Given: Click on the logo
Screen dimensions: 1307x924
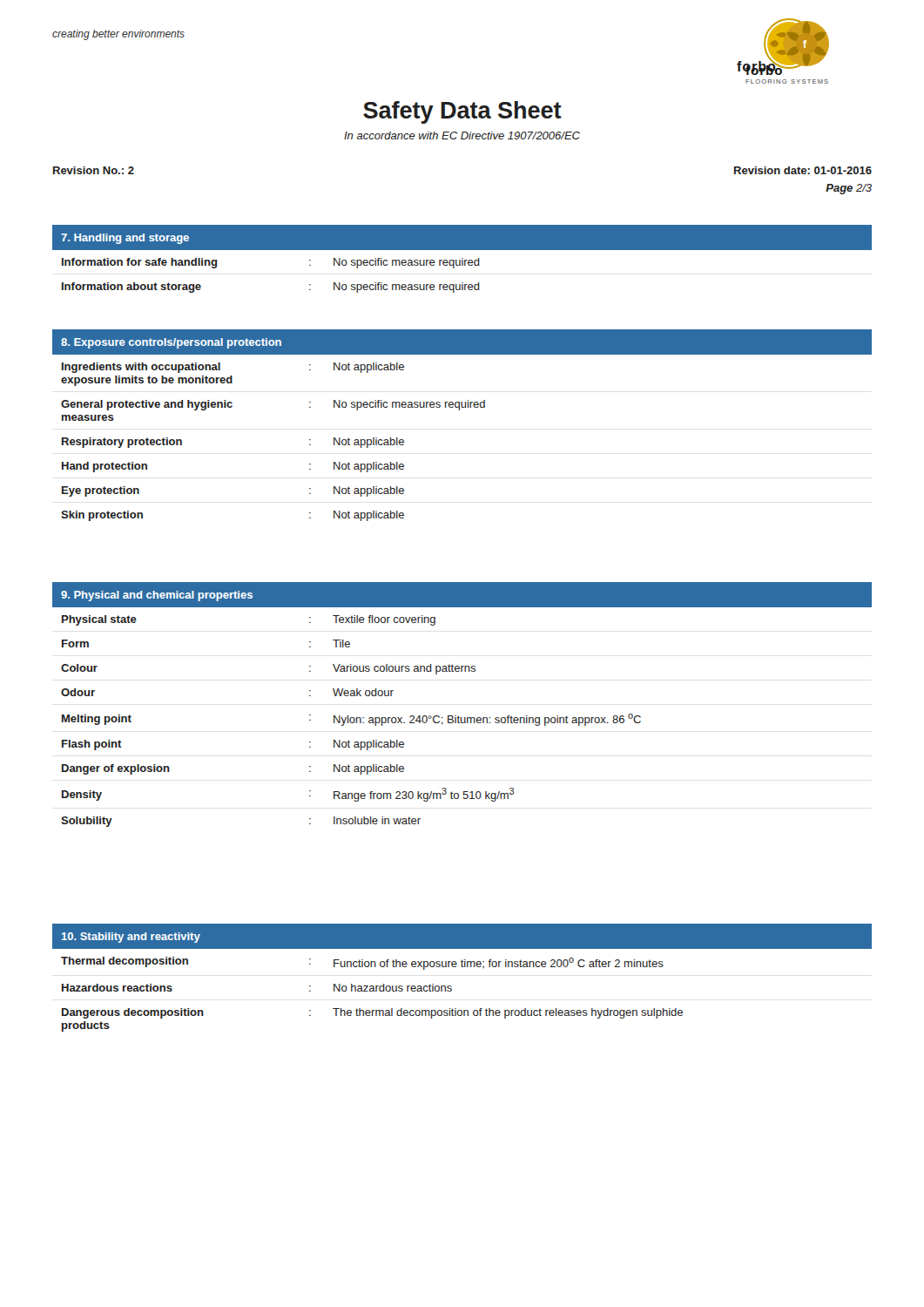Looking at the screenshot, I should tap(806, 51).
